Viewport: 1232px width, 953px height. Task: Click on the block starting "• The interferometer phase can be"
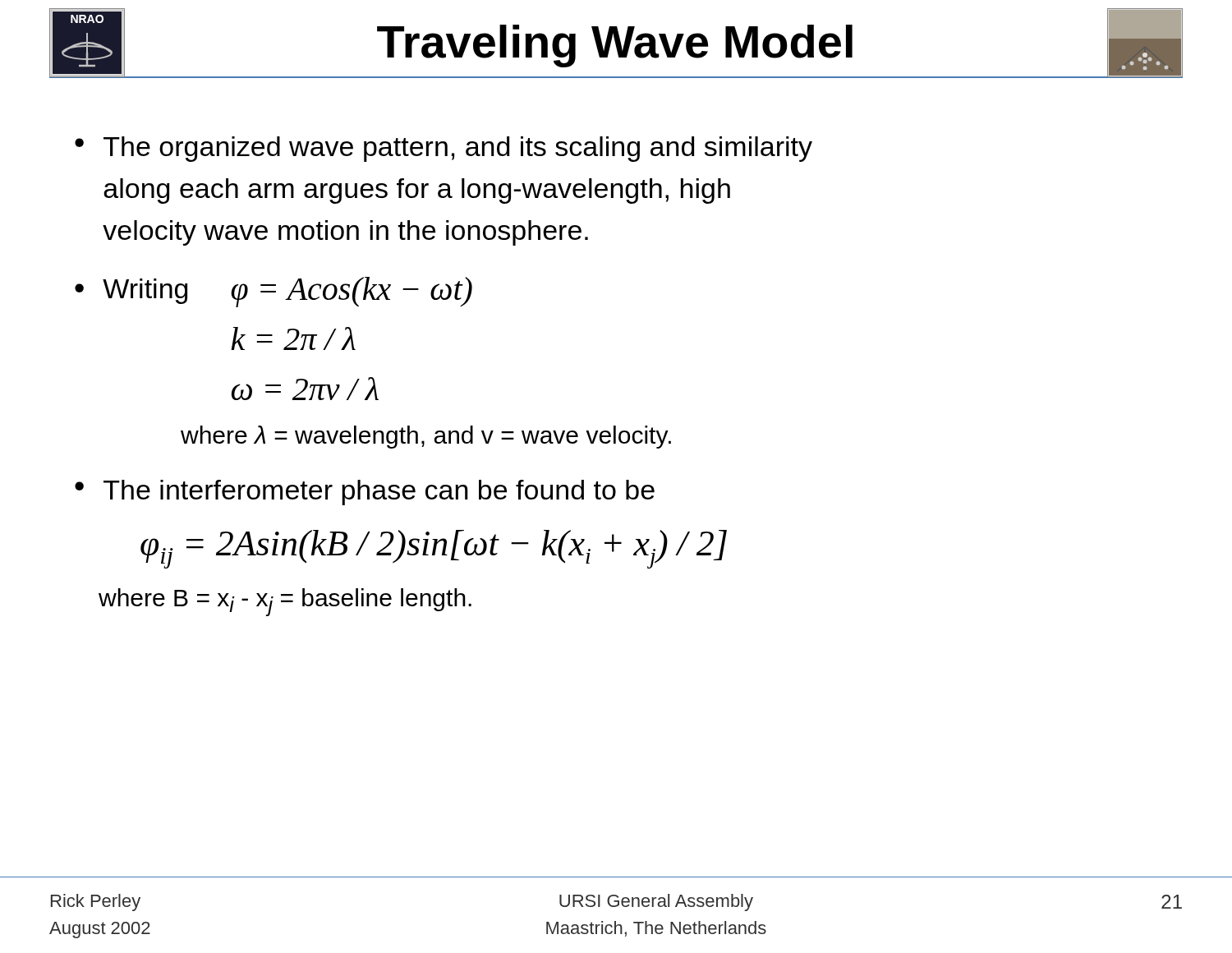click(365, 490)
